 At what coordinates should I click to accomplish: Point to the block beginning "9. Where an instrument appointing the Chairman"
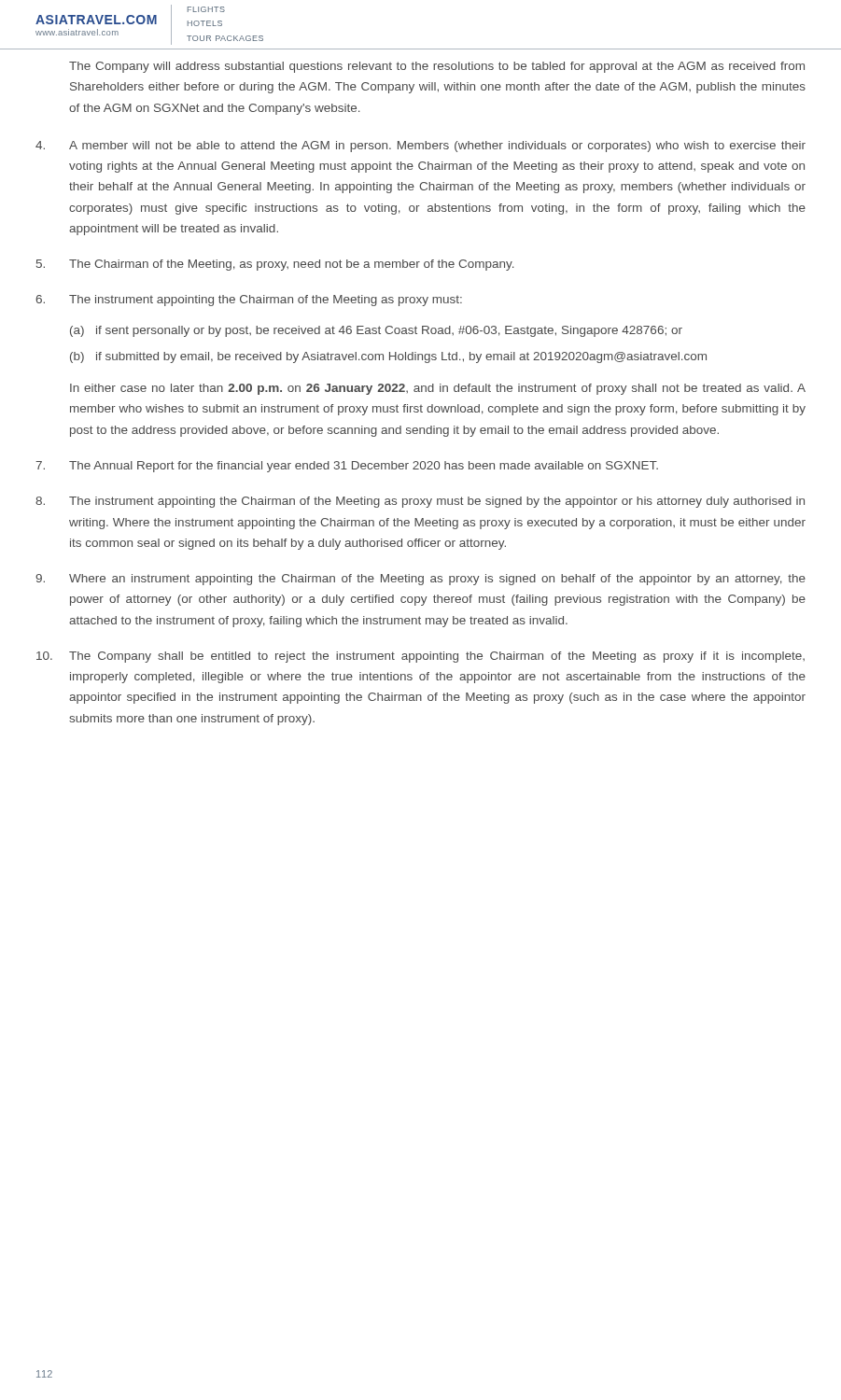pos(420,600)
